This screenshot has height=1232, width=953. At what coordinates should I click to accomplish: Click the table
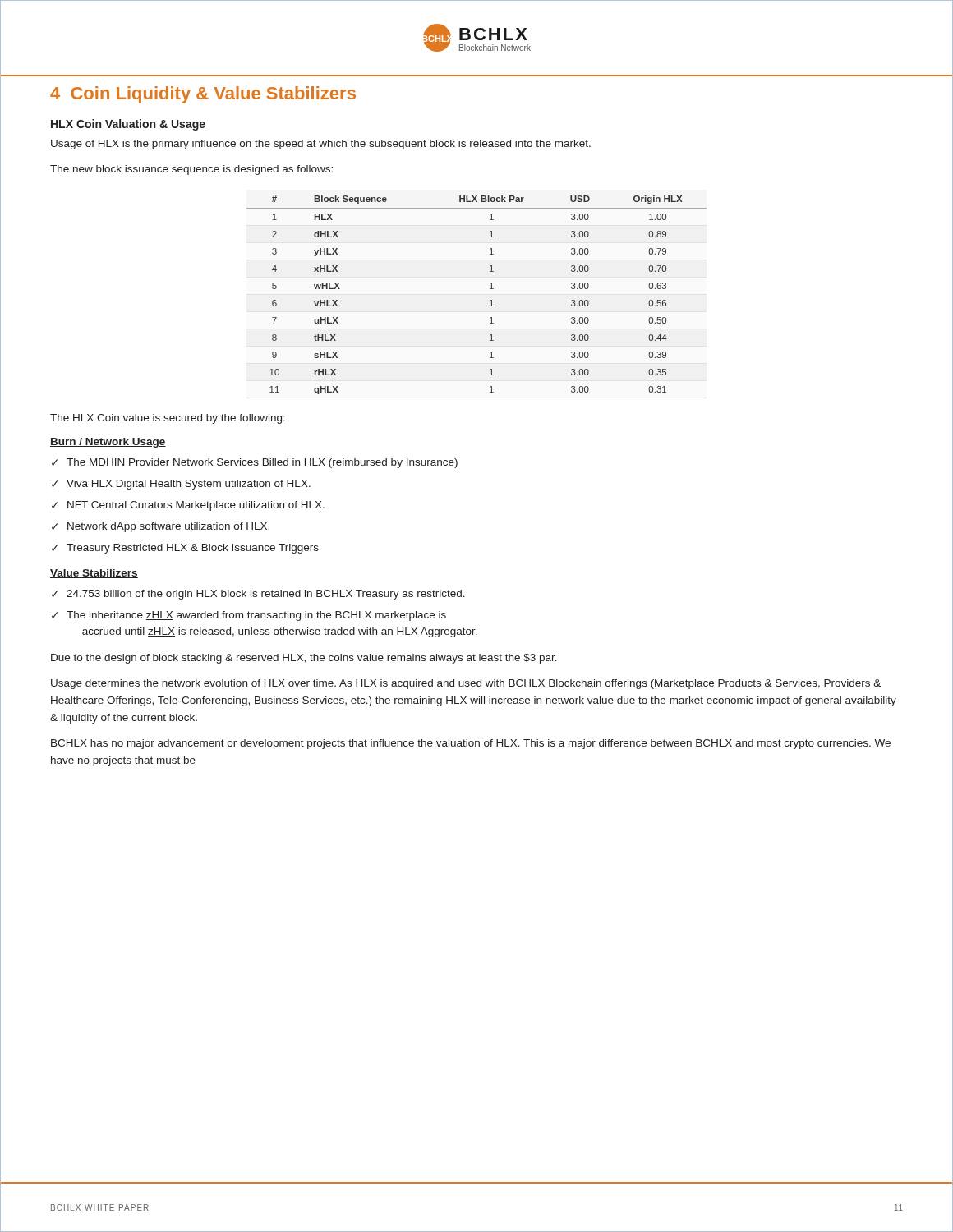pyautogui.click(x=476, y=294)
